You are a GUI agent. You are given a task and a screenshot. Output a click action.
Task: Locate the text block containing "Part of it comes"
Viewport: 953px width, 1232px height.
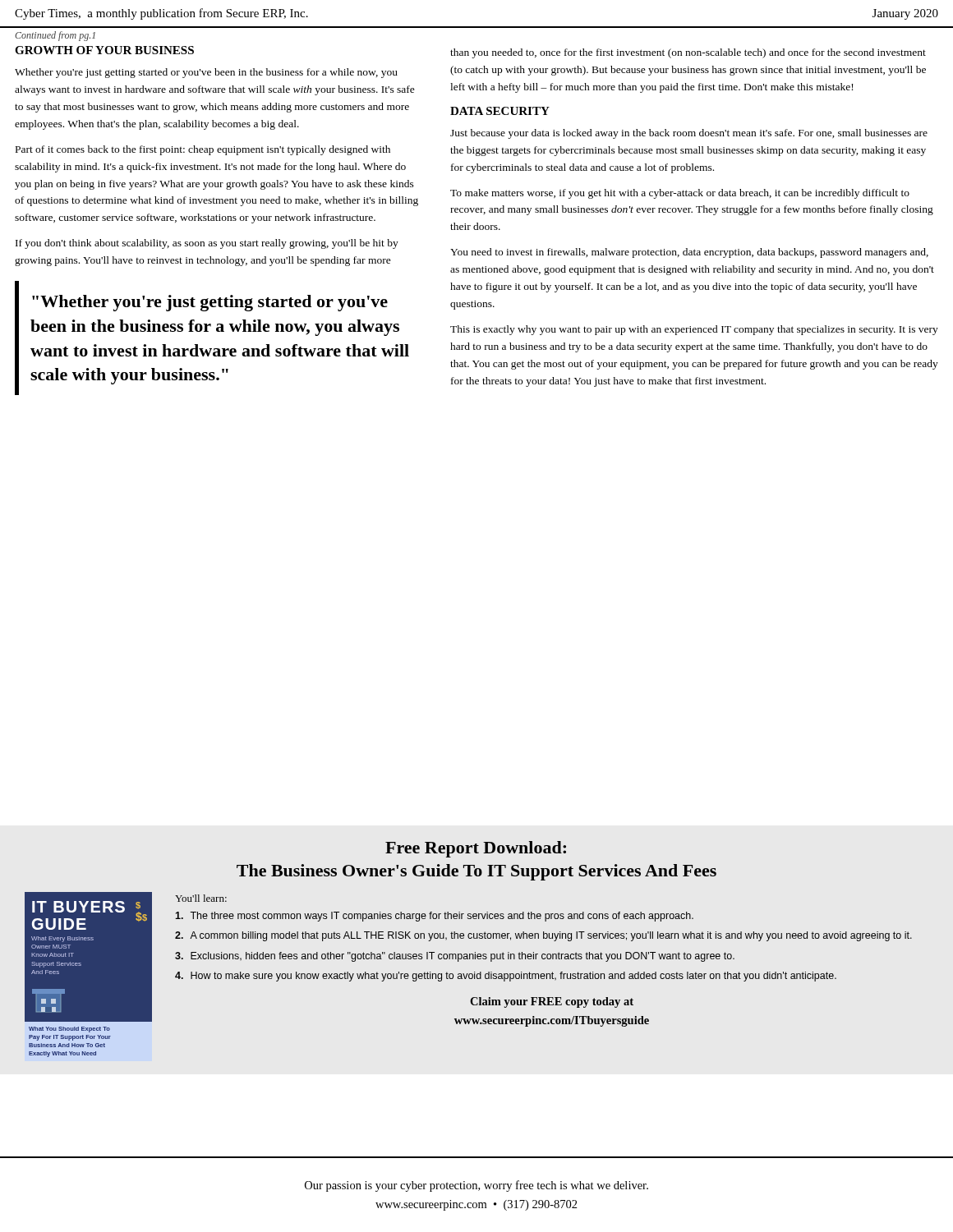point(217,183)
